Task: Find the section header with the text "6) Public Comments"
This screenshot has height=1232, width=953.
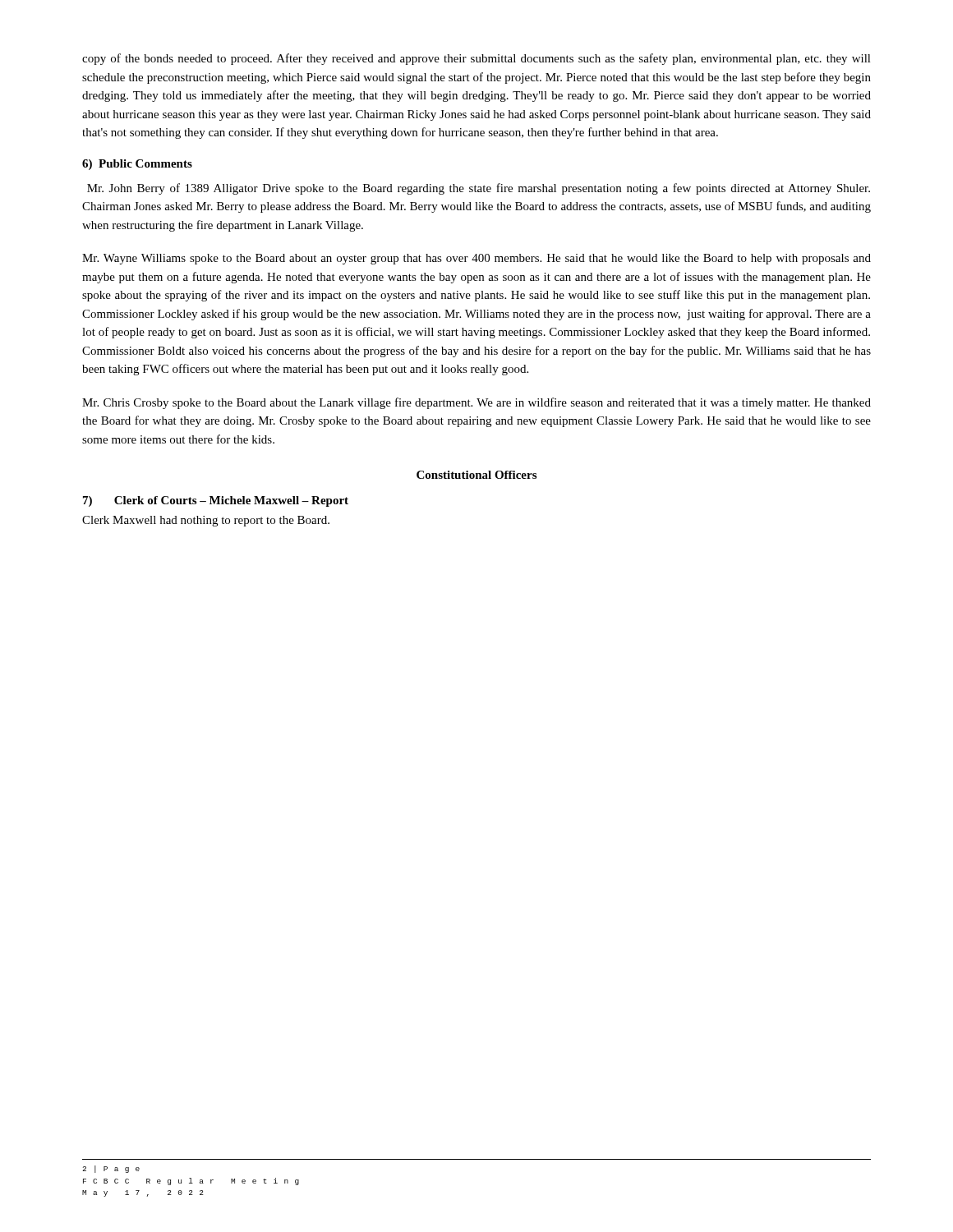Action: 137,163
